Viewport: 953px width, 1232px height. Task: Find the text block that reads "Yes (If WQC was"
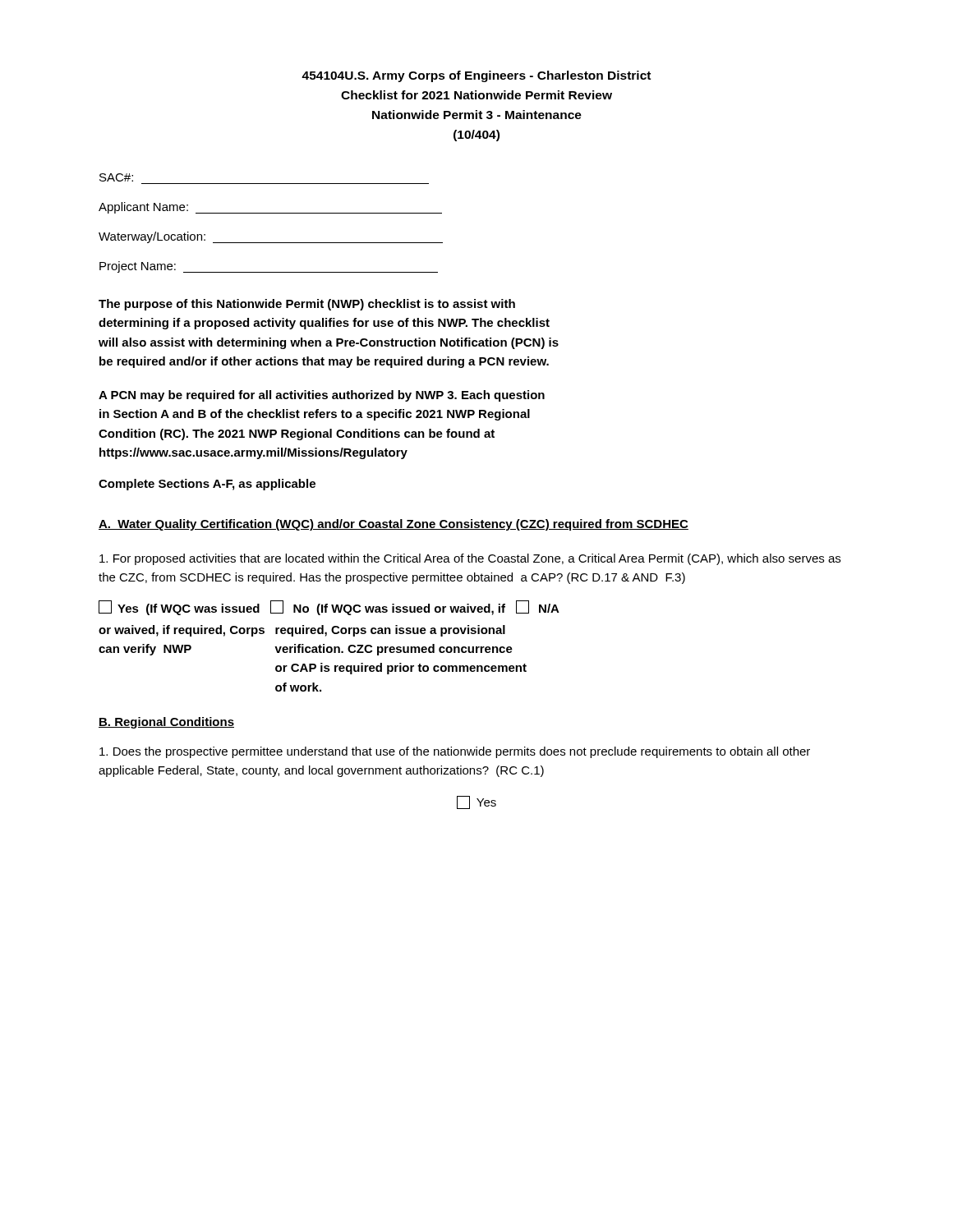(x=476, y=647)
